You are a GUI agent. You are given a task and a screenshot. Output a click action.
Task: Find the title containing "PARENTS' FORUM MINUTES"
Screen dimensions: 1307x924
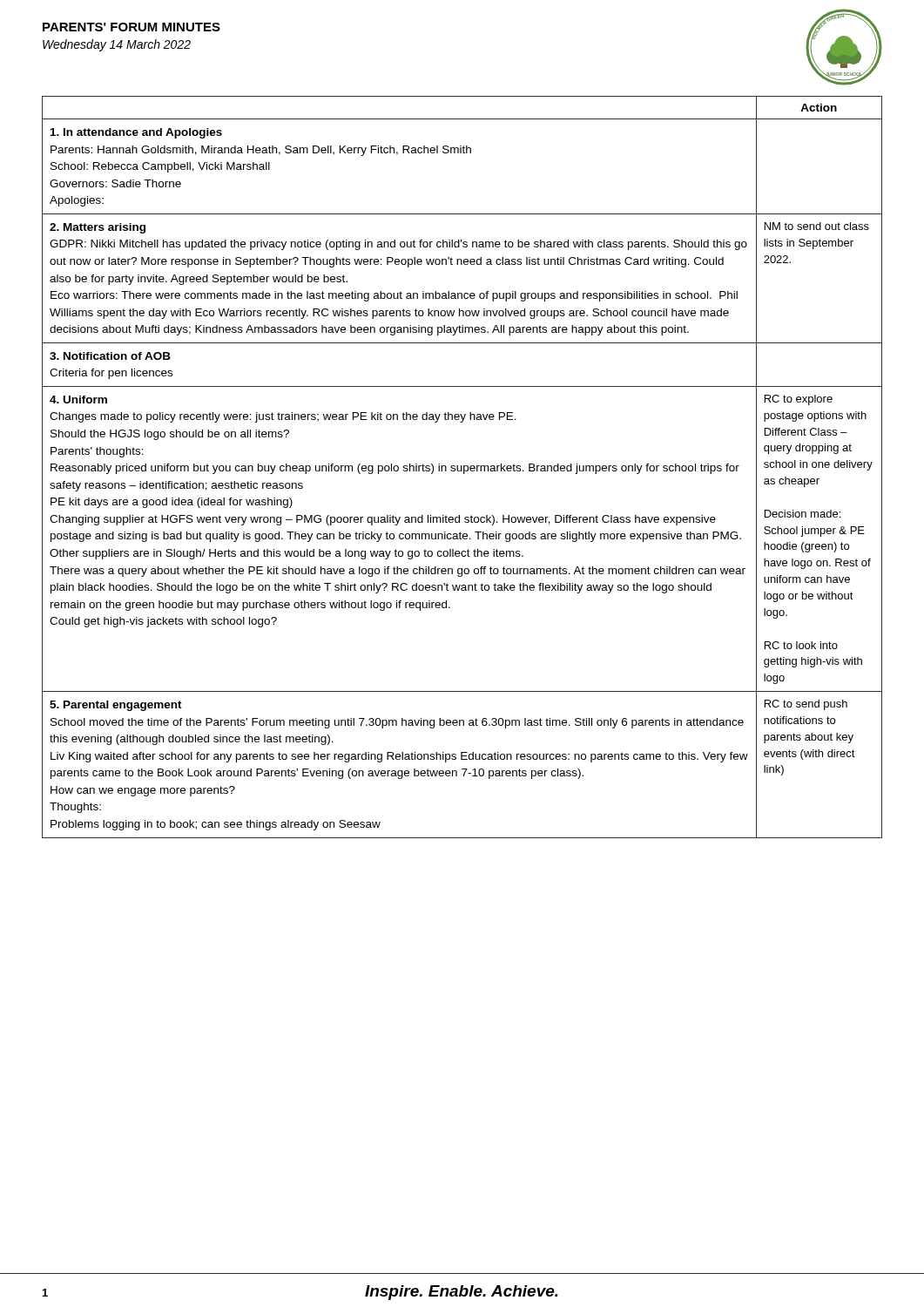[x=131, y=27]
